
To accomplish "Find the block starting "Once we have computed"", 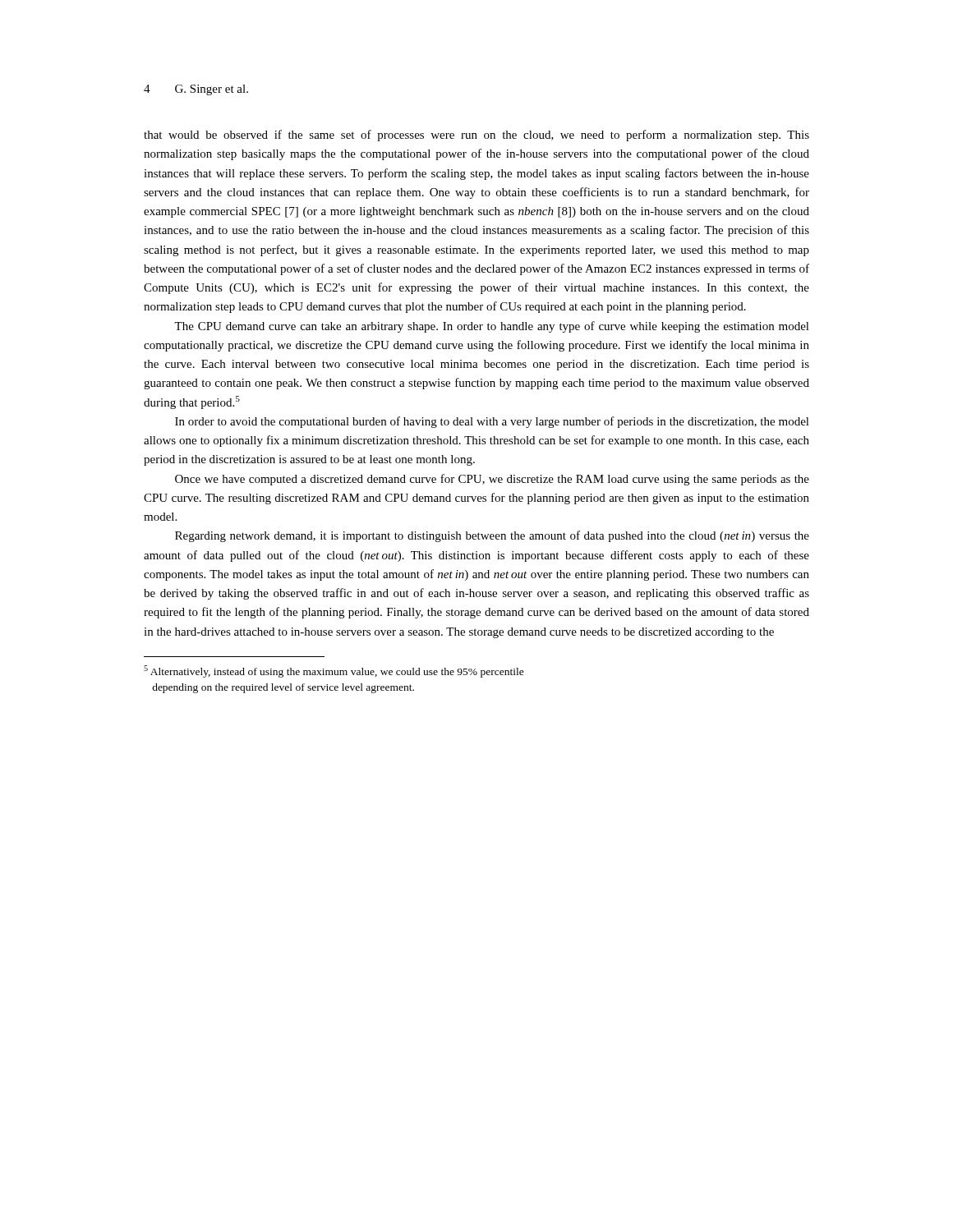I will (476, 498).
